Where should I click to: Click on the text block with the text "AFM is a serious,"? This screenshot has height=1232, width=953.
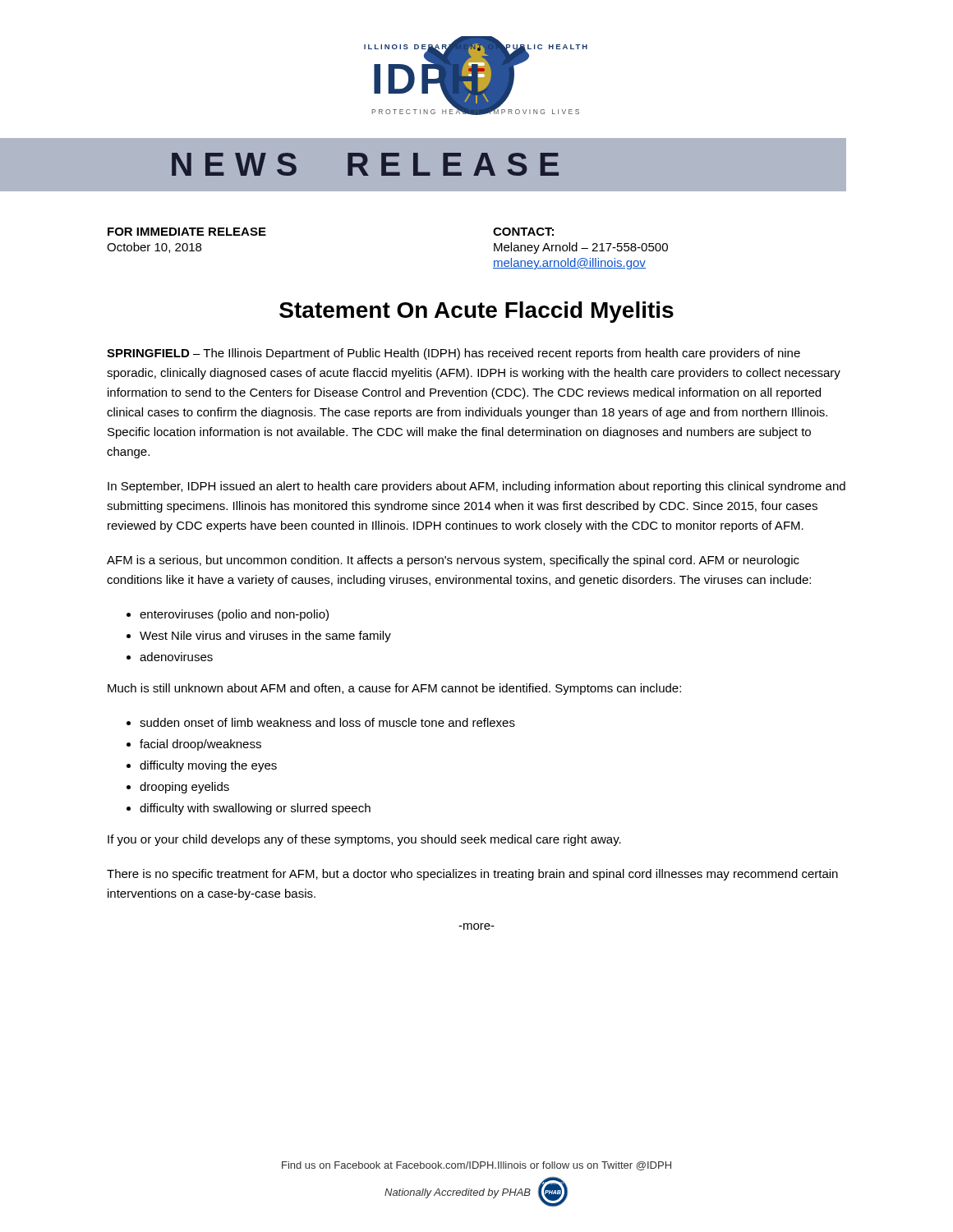click(459, 570)
